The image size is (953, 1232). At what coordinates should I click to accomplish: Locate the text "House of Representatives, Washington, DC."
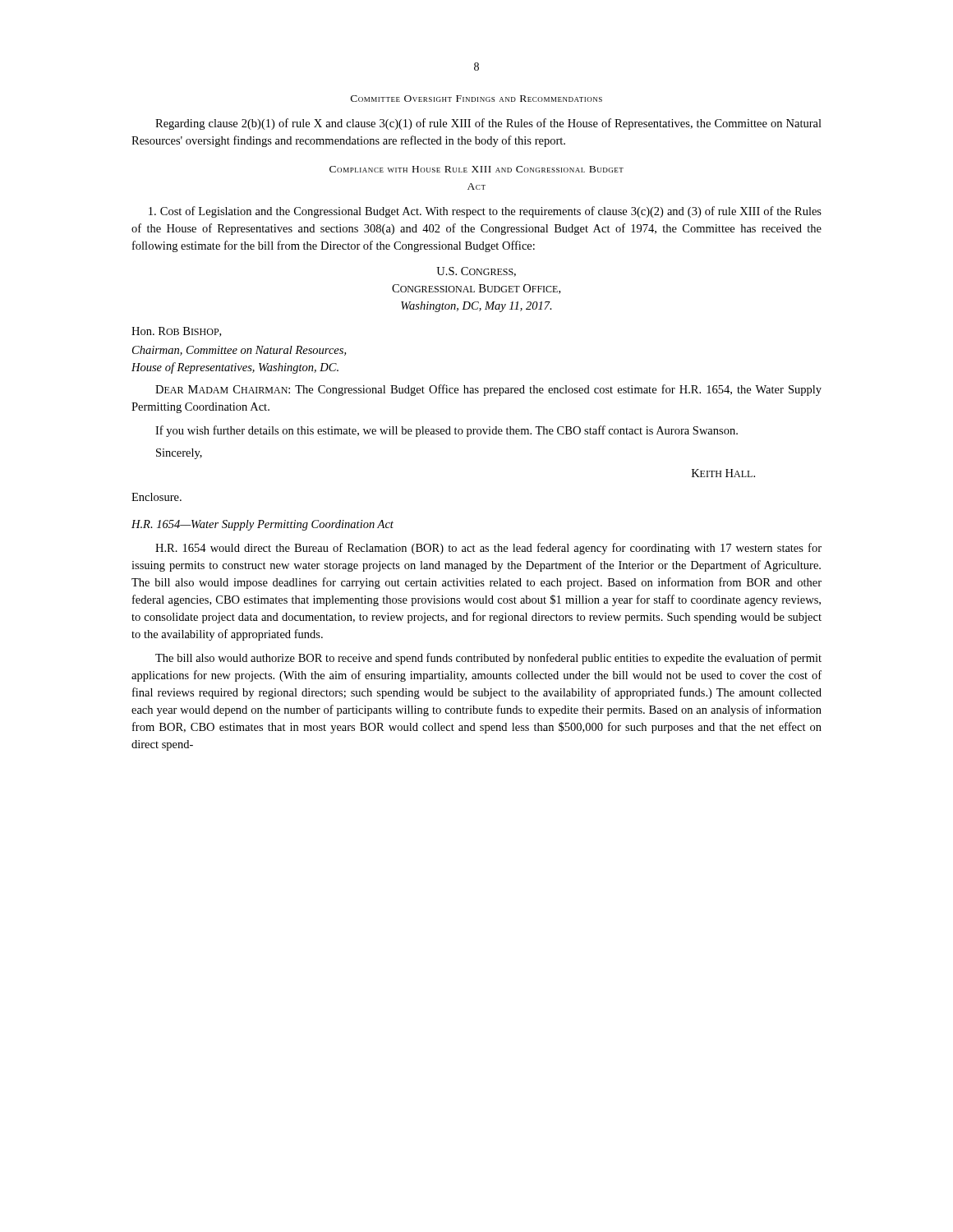(x=235, y=367)
